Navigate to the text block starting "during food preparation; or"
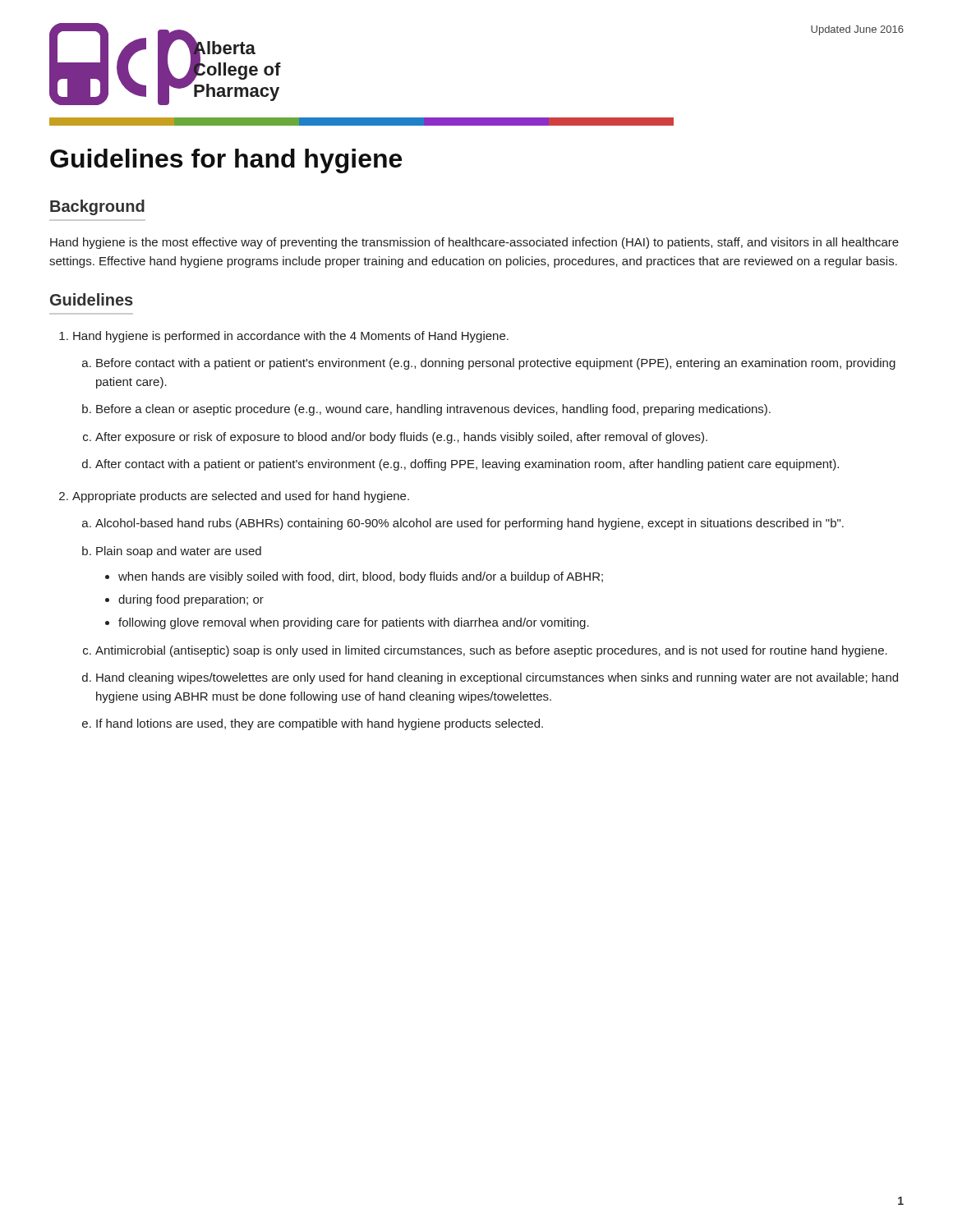 click(x=191, y=599)
